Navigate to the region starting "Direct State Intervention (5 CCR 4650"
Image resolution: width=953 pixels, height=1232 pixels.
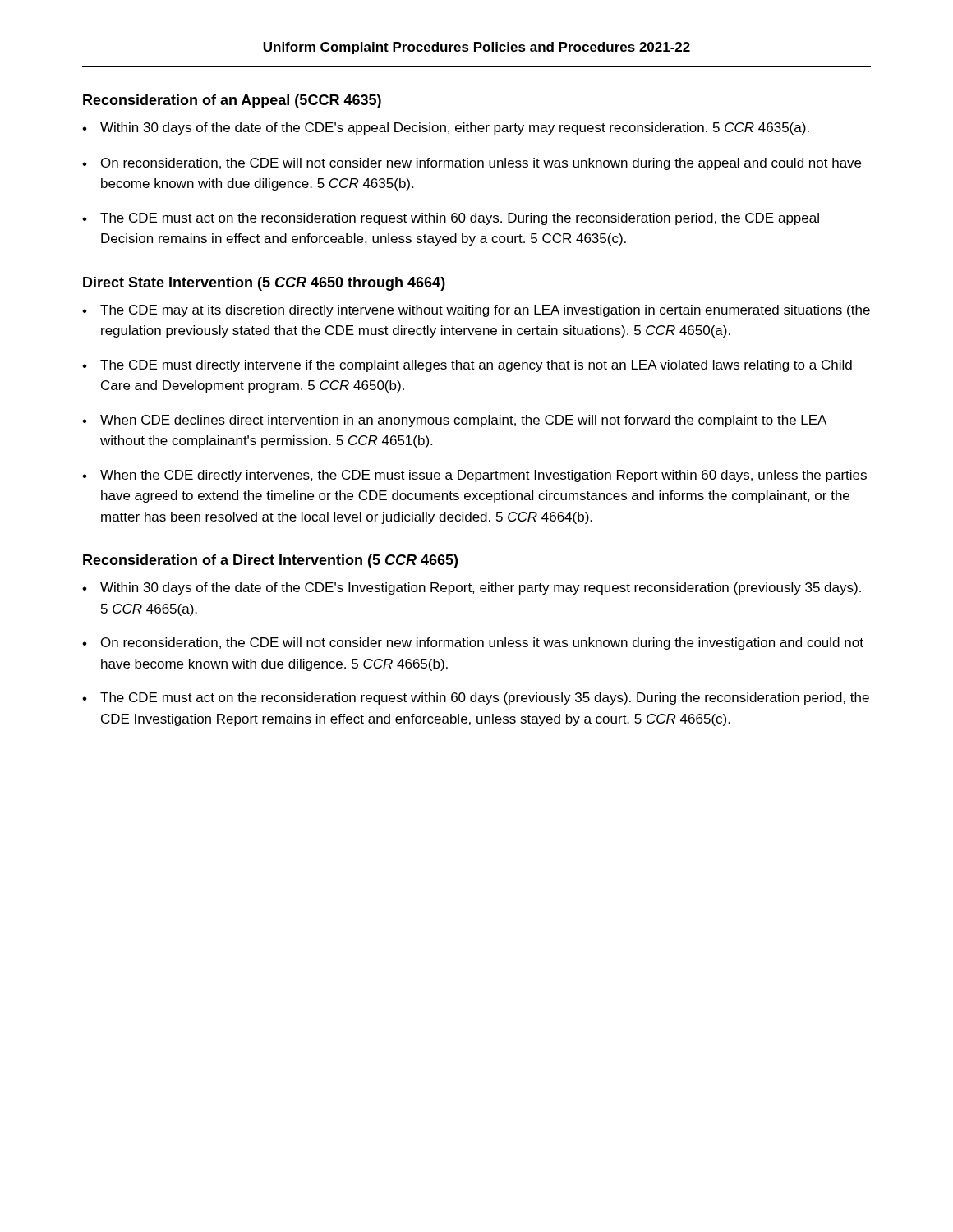pyautogui.click(x=264, y=282)
